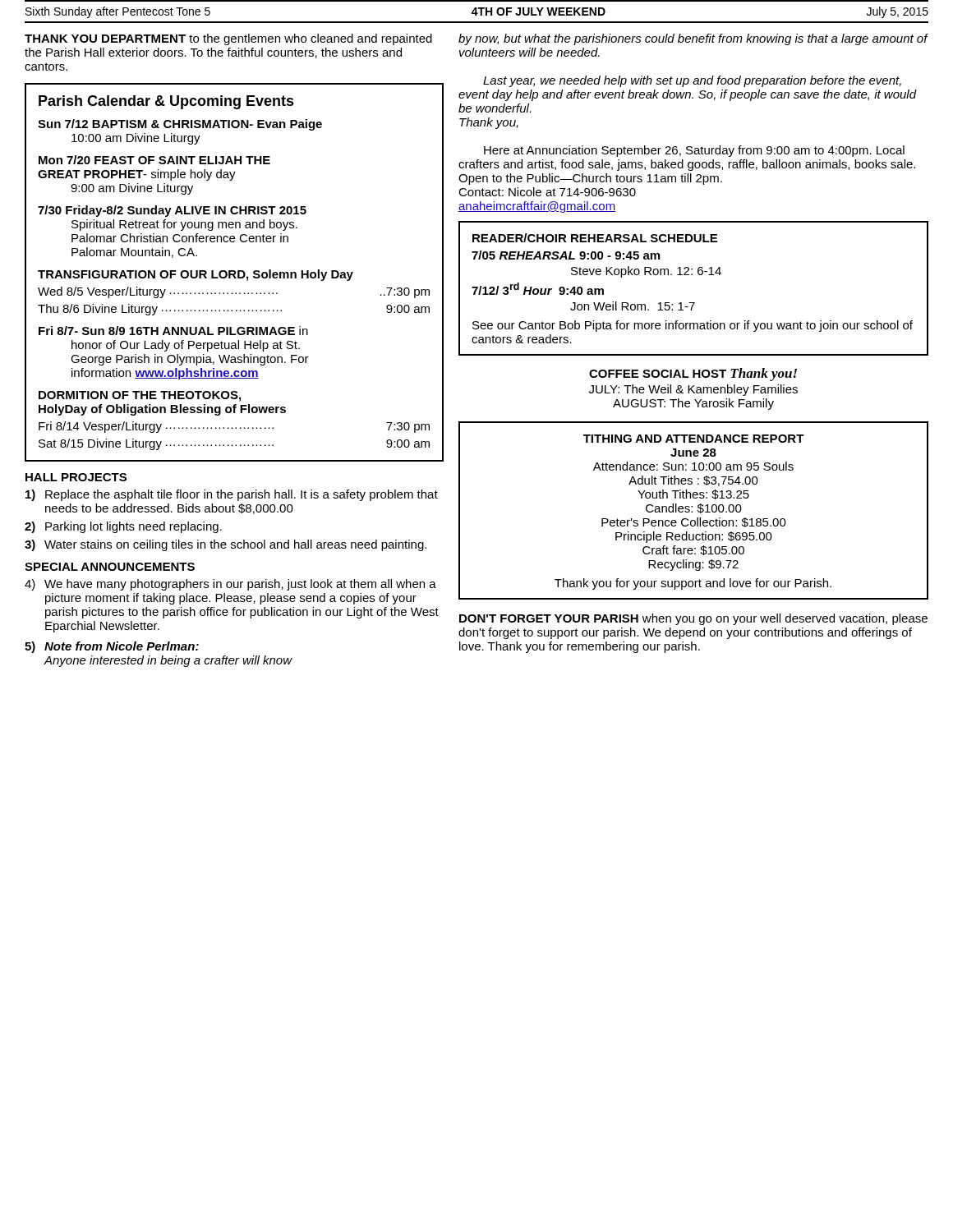Select the region starting "THANK YOU DEPARTMENT to the"
Image resolution: width=953 pixels, height=1232 pixels.
229,52
